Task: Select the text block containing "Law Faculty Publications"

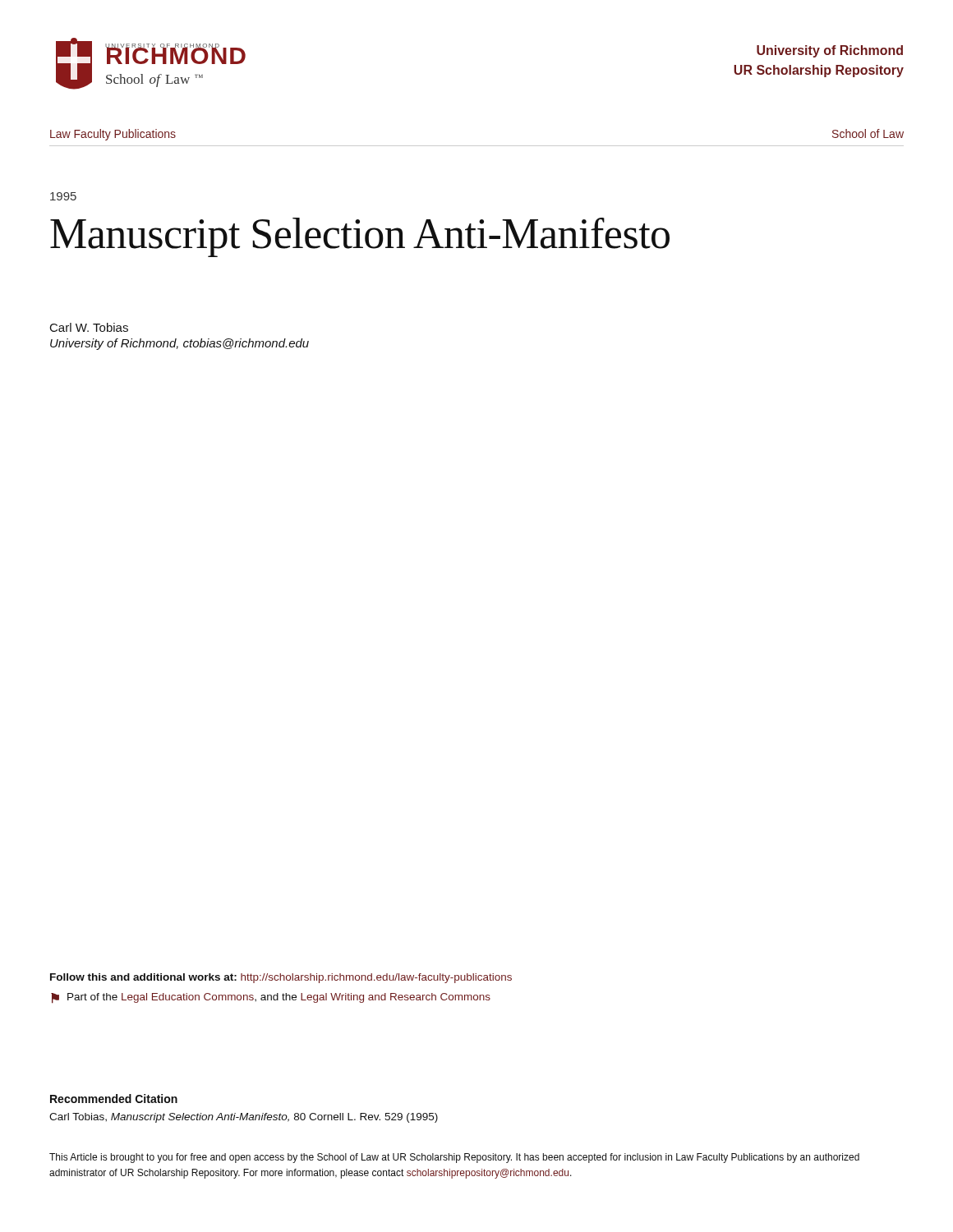Action: pyautogui.click(x=476, y=134)
